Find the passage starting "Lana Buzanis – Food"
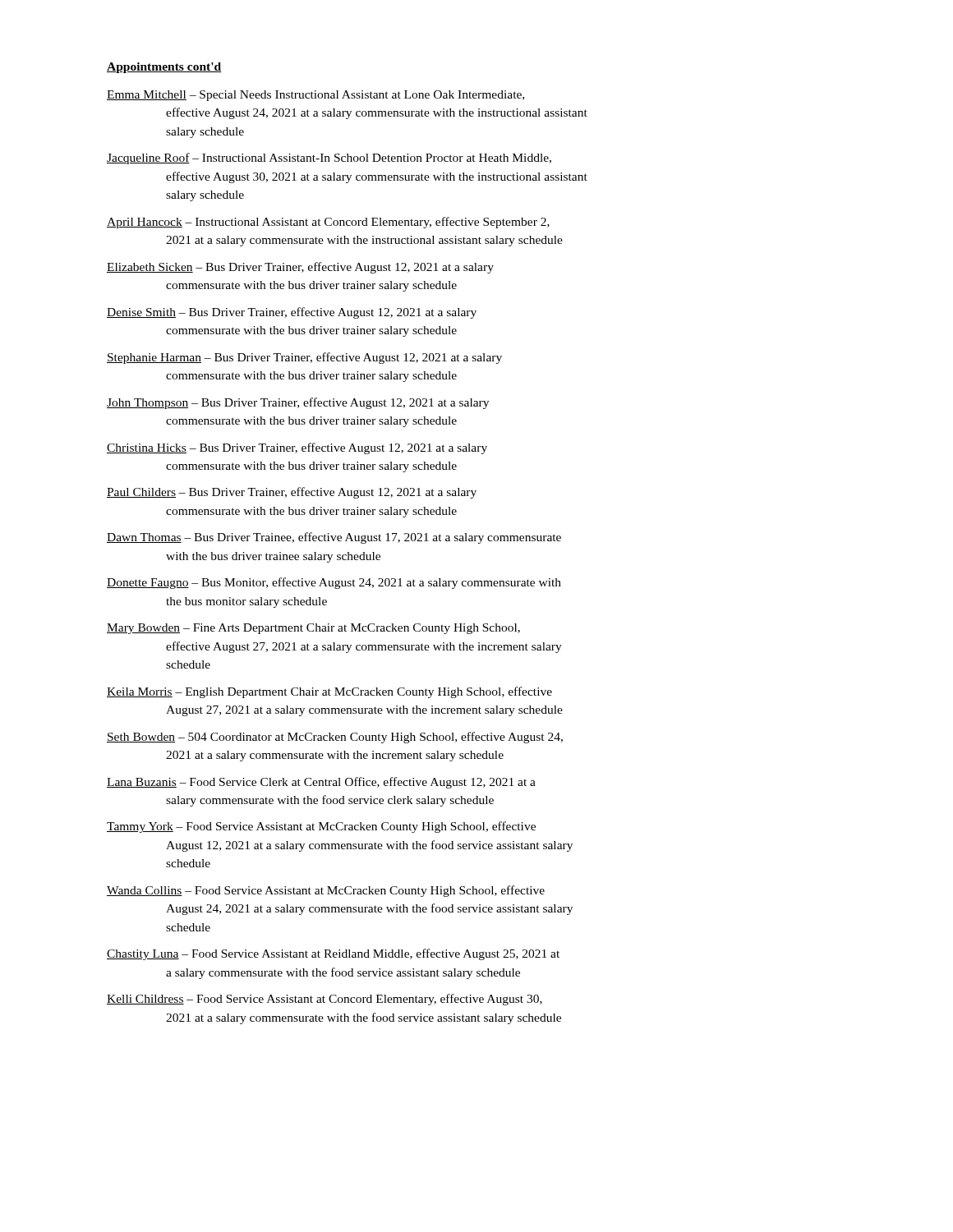Viewport: 953px width, 1232px height. pos(489,792)
